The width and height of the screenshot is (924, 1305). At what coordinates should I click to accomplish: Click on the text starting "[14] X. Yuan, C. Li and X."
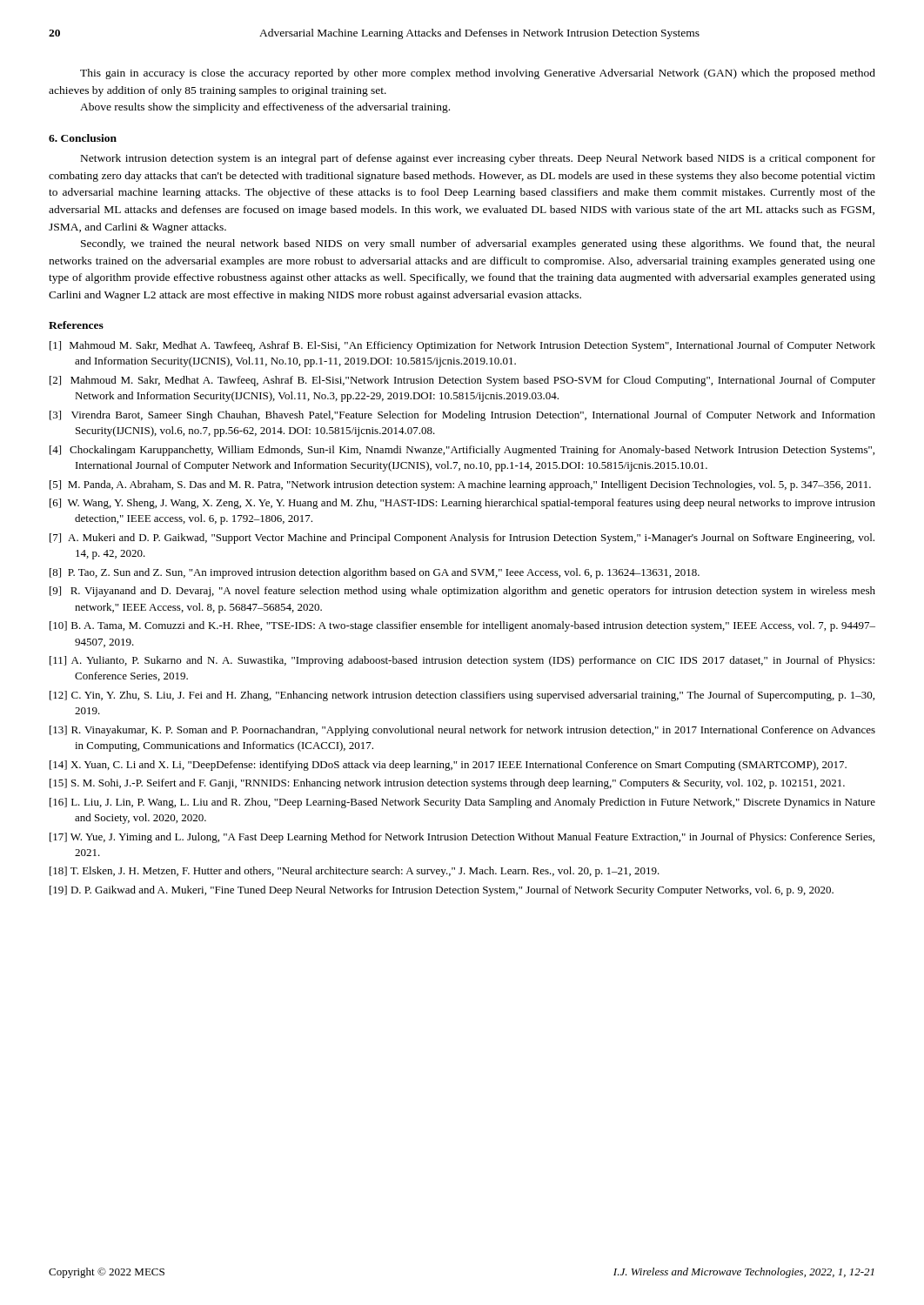(448, 764)
